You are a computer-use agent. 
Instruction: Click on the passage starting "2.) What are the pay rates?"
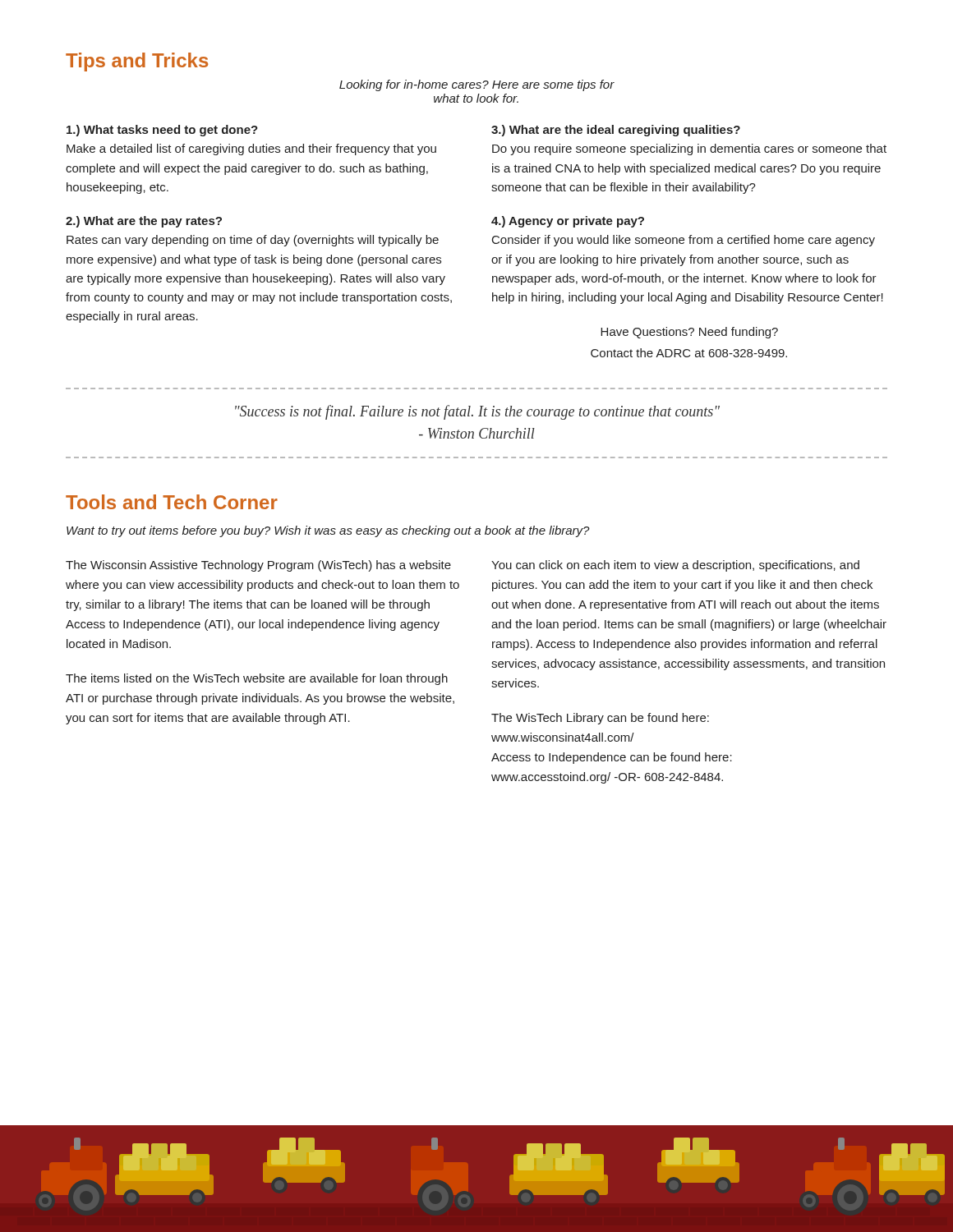[259, 268]
